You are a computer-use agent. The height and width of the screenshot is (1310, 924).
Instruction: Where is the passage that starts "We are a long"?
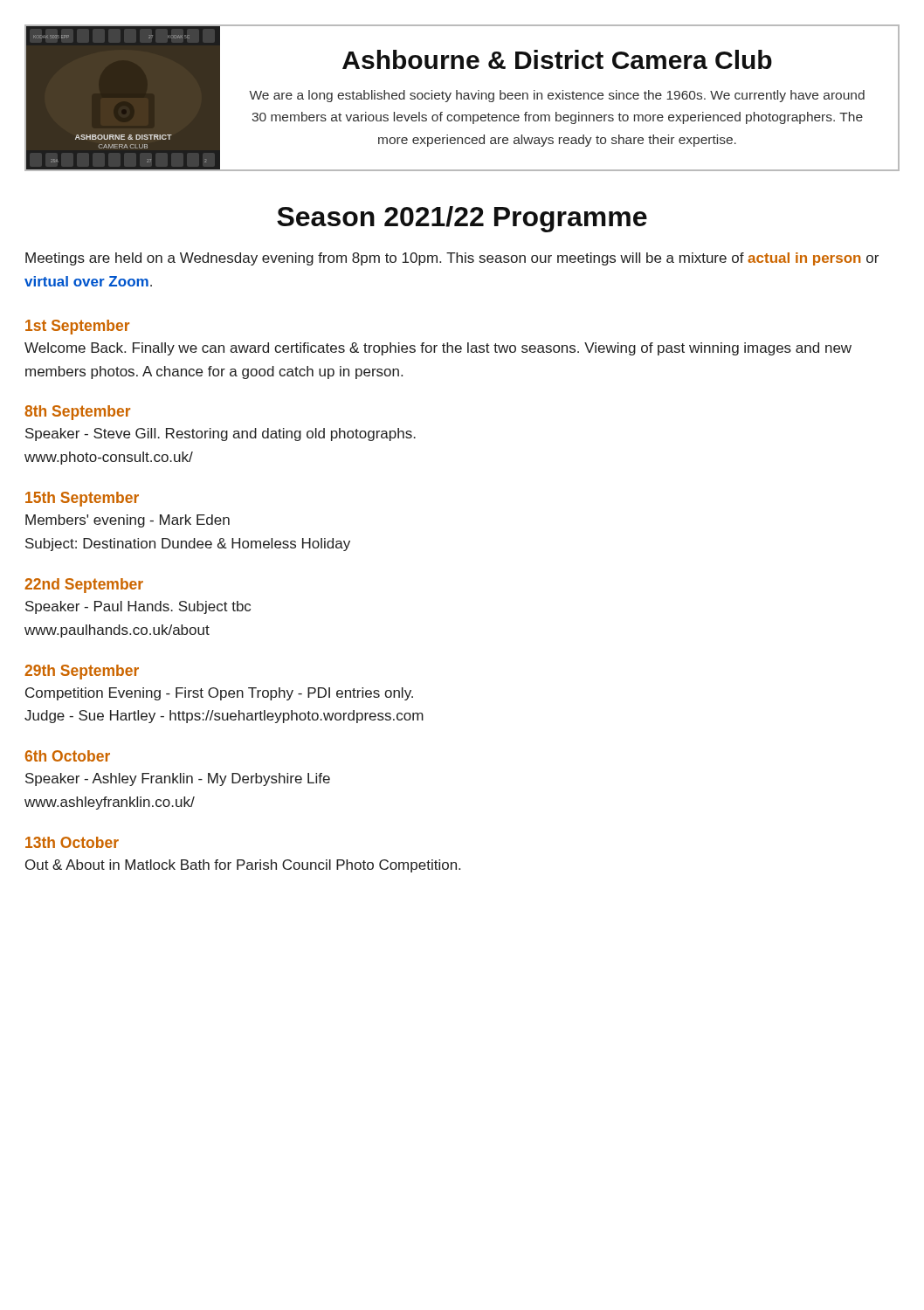pyautogui.click(x=557, y=117)
